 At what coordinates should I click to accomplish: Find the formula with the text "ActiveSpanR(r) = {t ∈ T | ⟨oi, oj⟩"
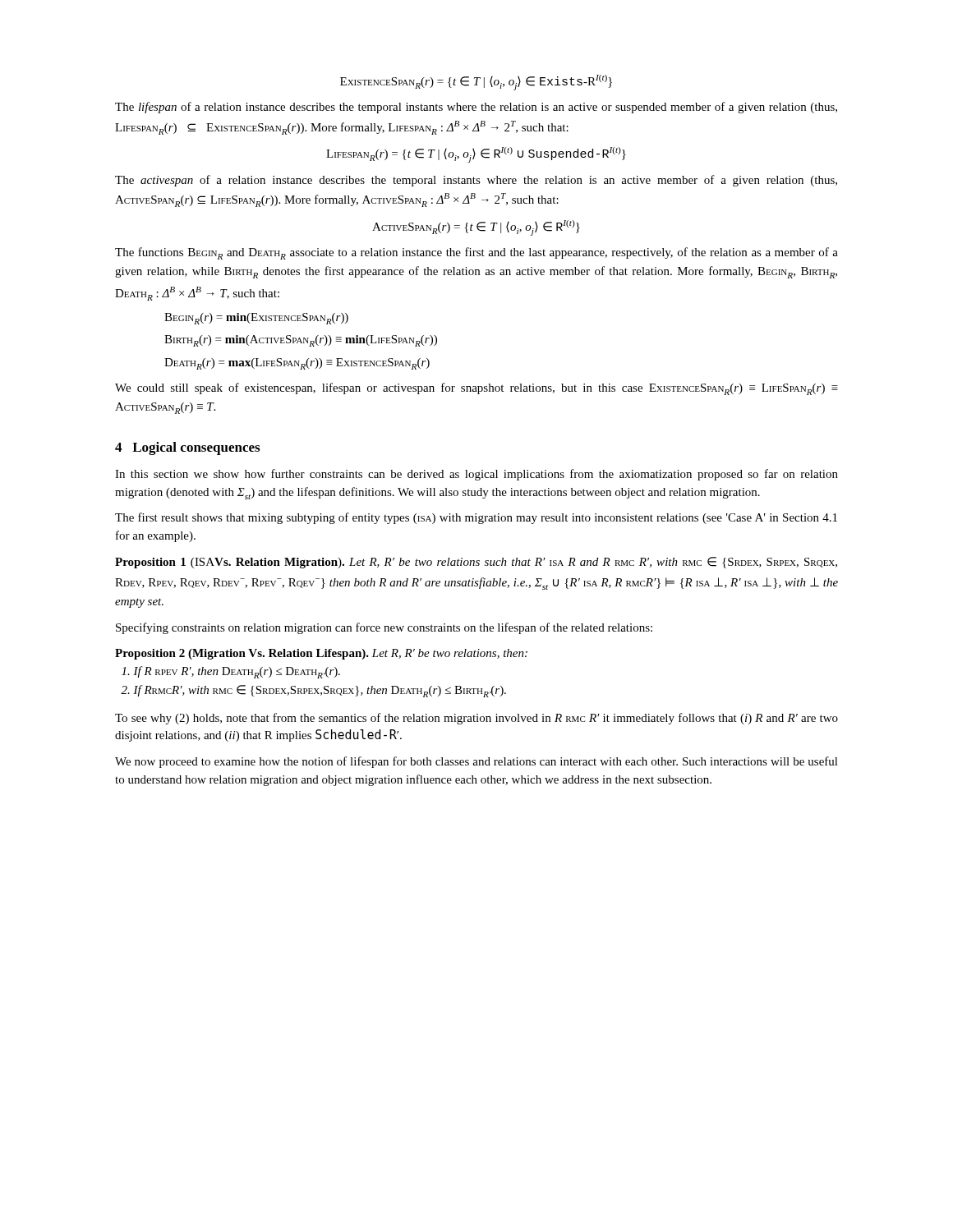point(476,227)
